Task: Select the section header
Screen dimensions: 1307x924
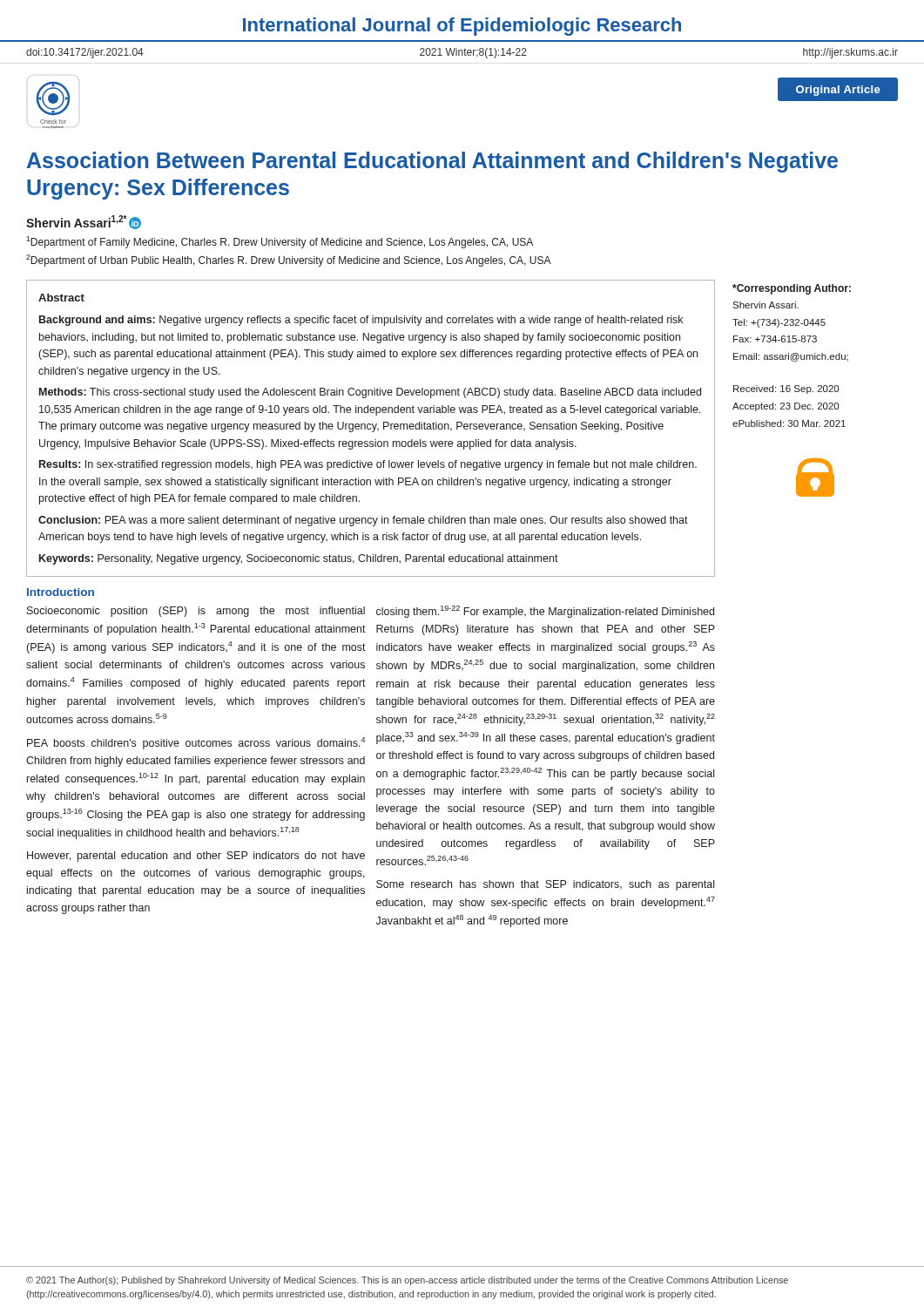Action: tap(60, 592)
